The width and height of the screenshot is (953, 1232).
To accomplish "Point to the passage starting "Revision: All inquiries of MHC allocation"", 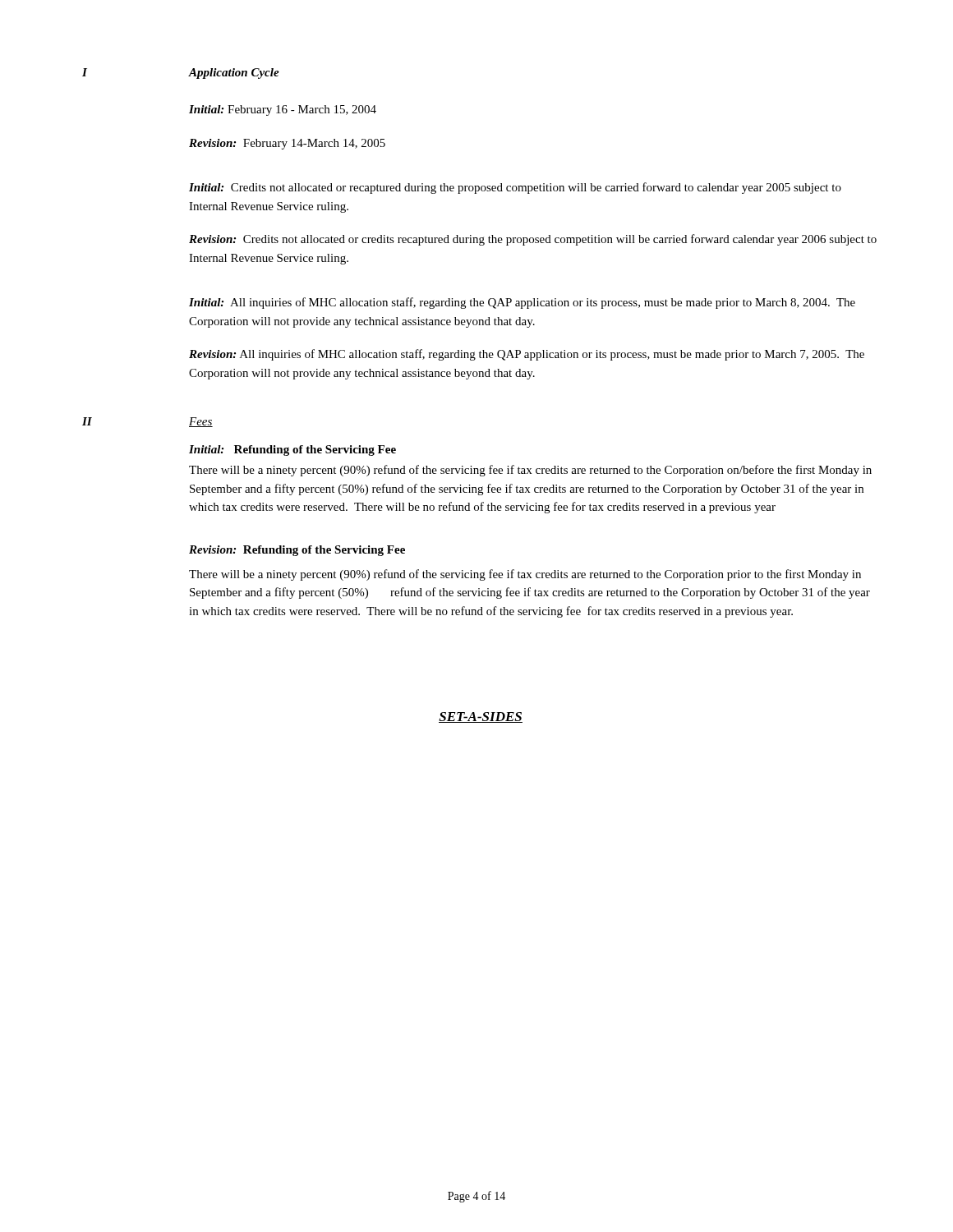I will pos(527,363).
